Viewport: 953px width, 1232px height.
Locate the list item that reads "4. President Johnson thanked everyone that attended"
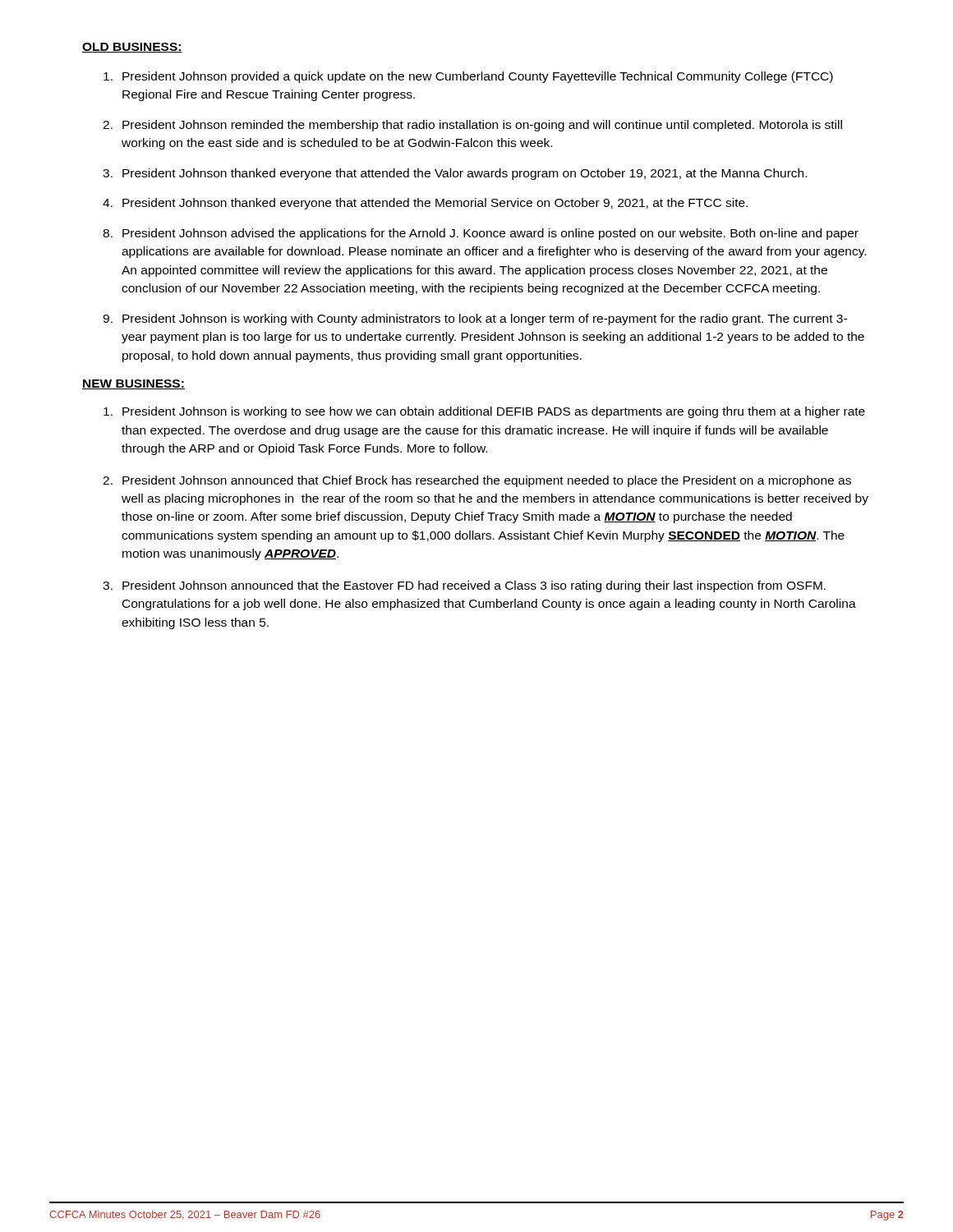(x=476, y=203)
